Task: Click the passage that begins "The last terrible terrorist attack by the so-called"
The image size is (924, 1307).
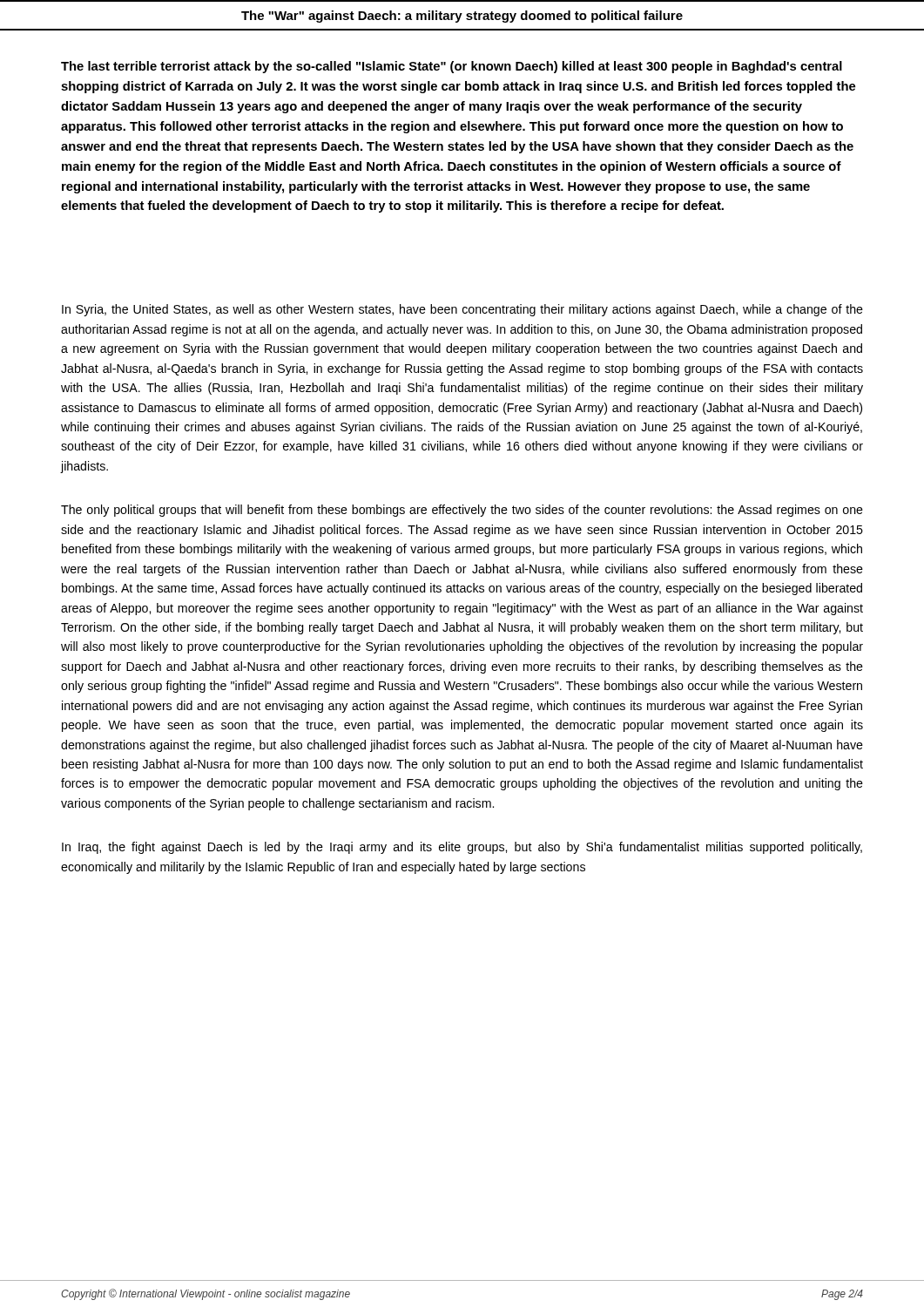Action: click(x=458, y=136)
